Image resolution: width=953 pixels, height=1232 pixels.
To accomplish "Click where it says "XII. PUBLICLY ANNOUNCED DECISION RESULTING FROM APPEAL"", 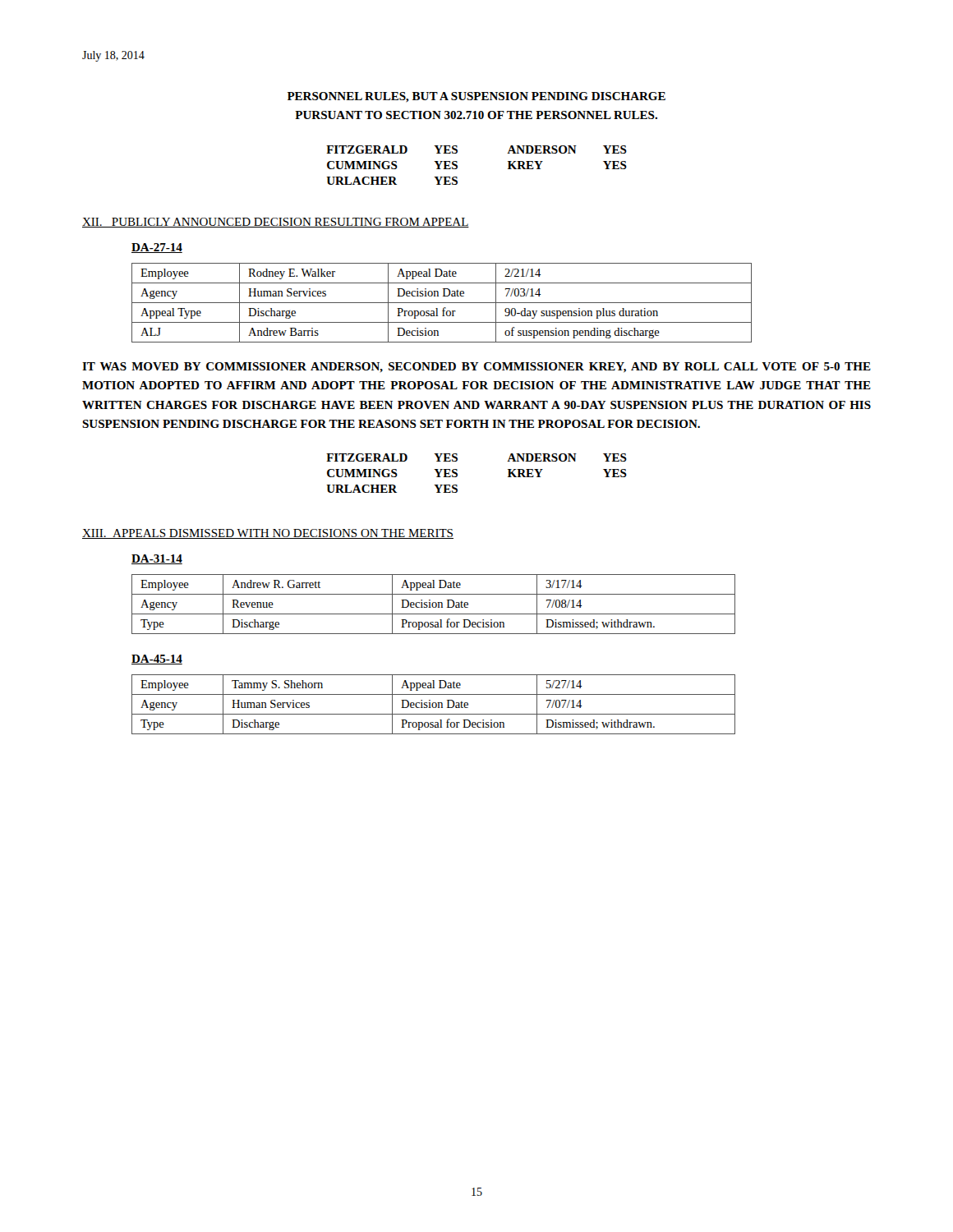I will pyautogui.click(x=275, y=222).
